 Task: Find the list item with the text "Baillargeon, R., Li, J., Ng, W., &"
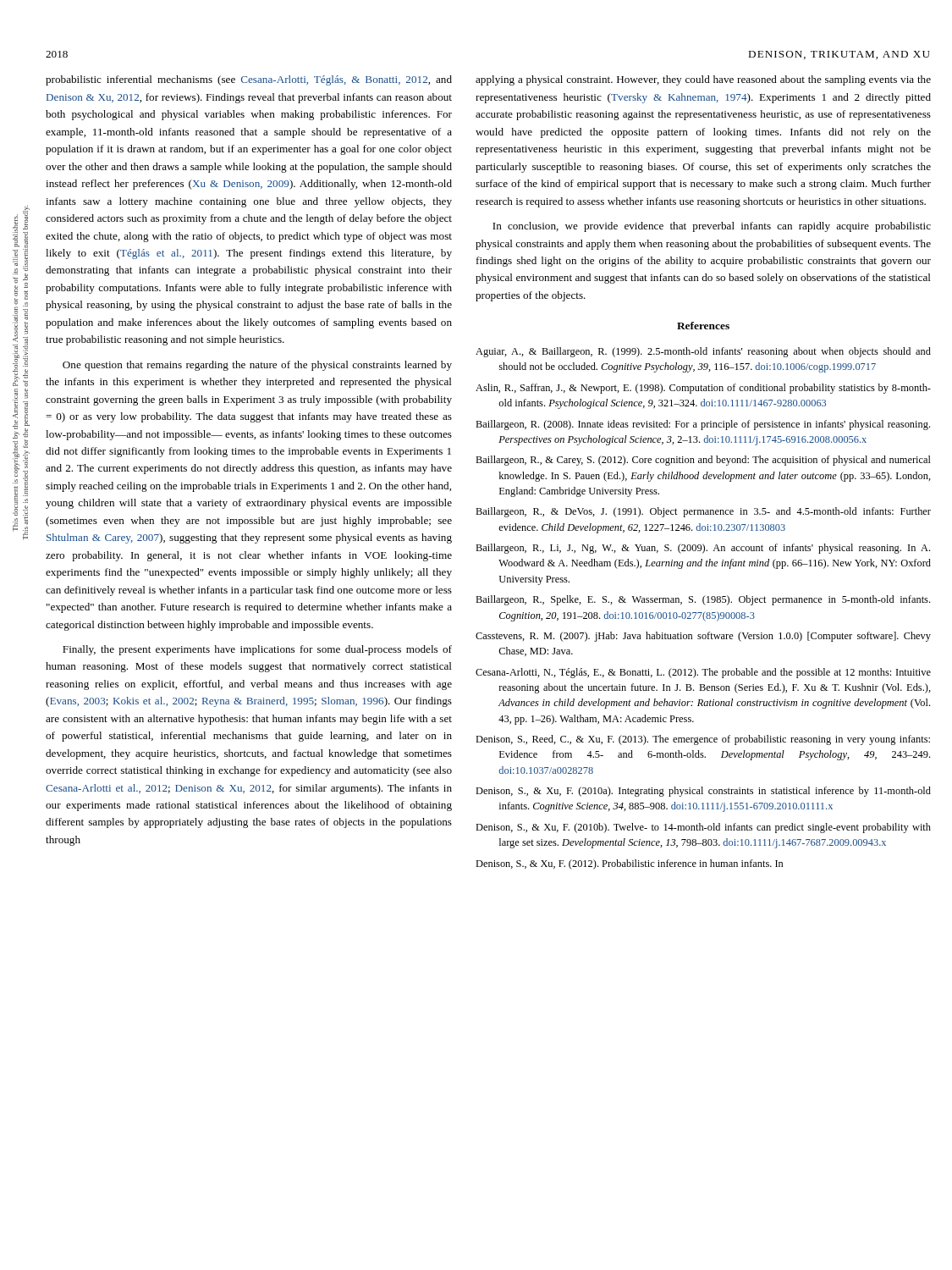click(703, 563)
